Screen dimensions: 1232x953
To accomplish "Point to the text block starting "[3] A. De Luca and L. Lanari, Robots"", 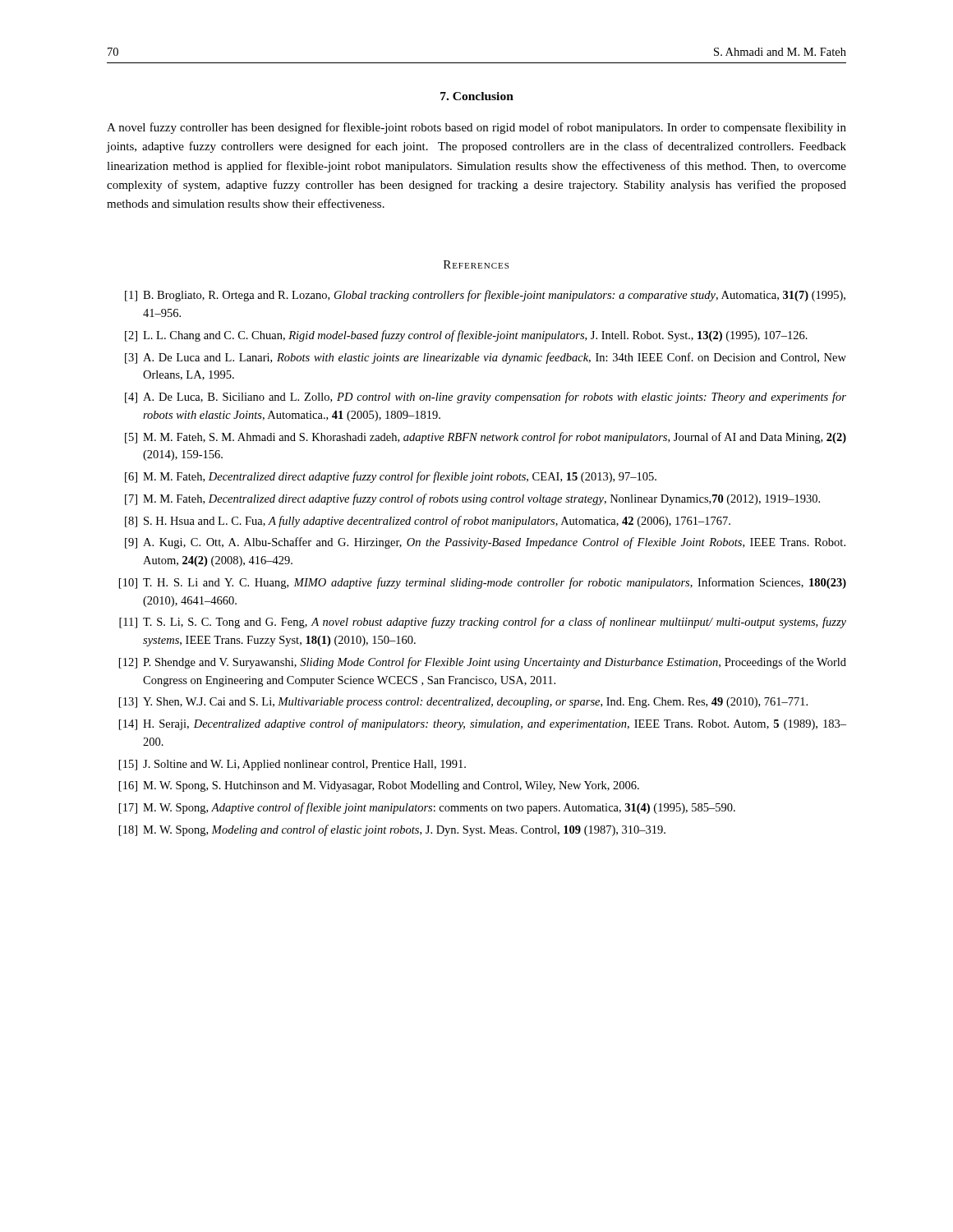I will click(x=476, y=367).
